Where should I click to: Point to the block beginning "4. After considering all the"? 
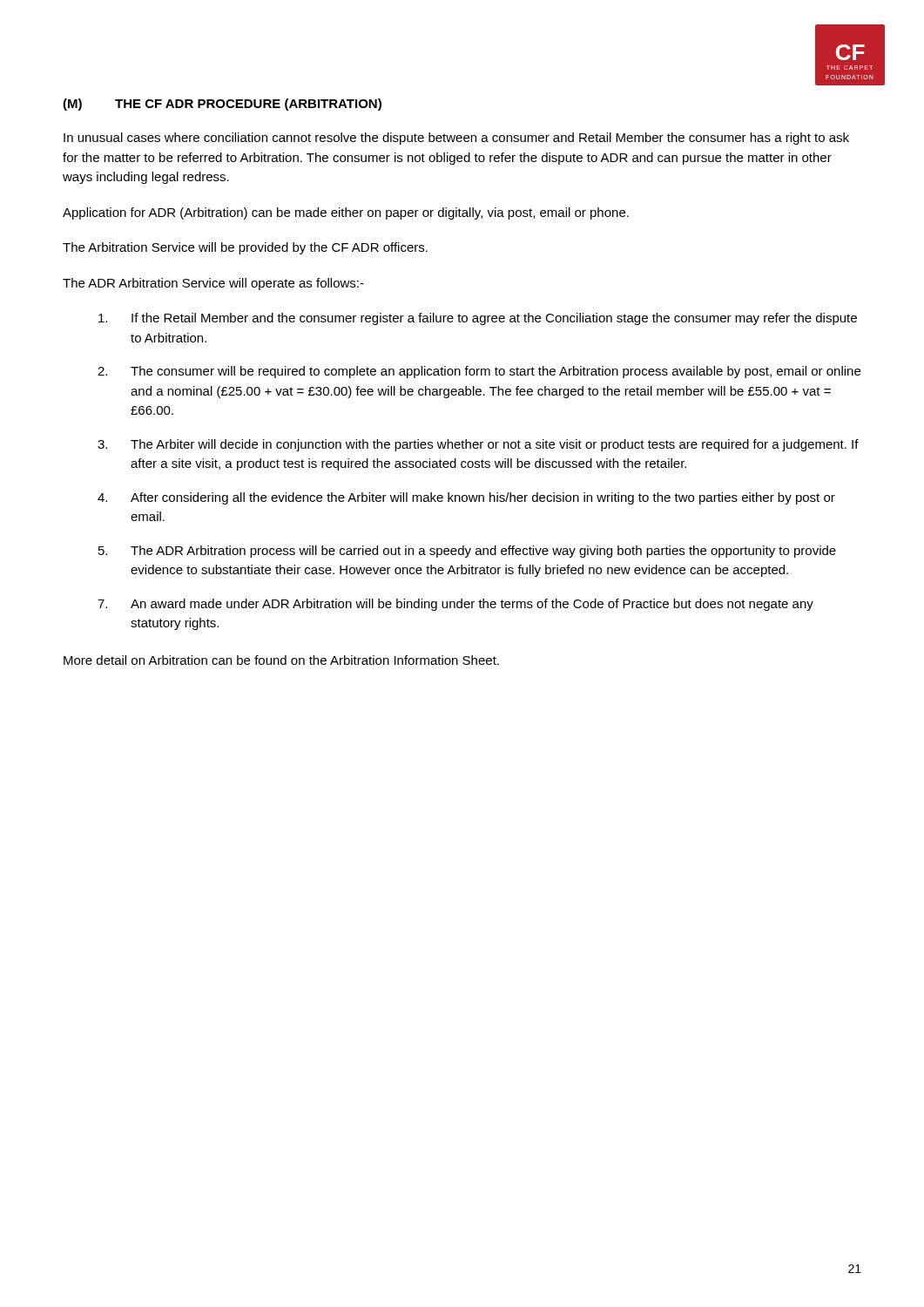pyautogui.click(x=479, y=507)
